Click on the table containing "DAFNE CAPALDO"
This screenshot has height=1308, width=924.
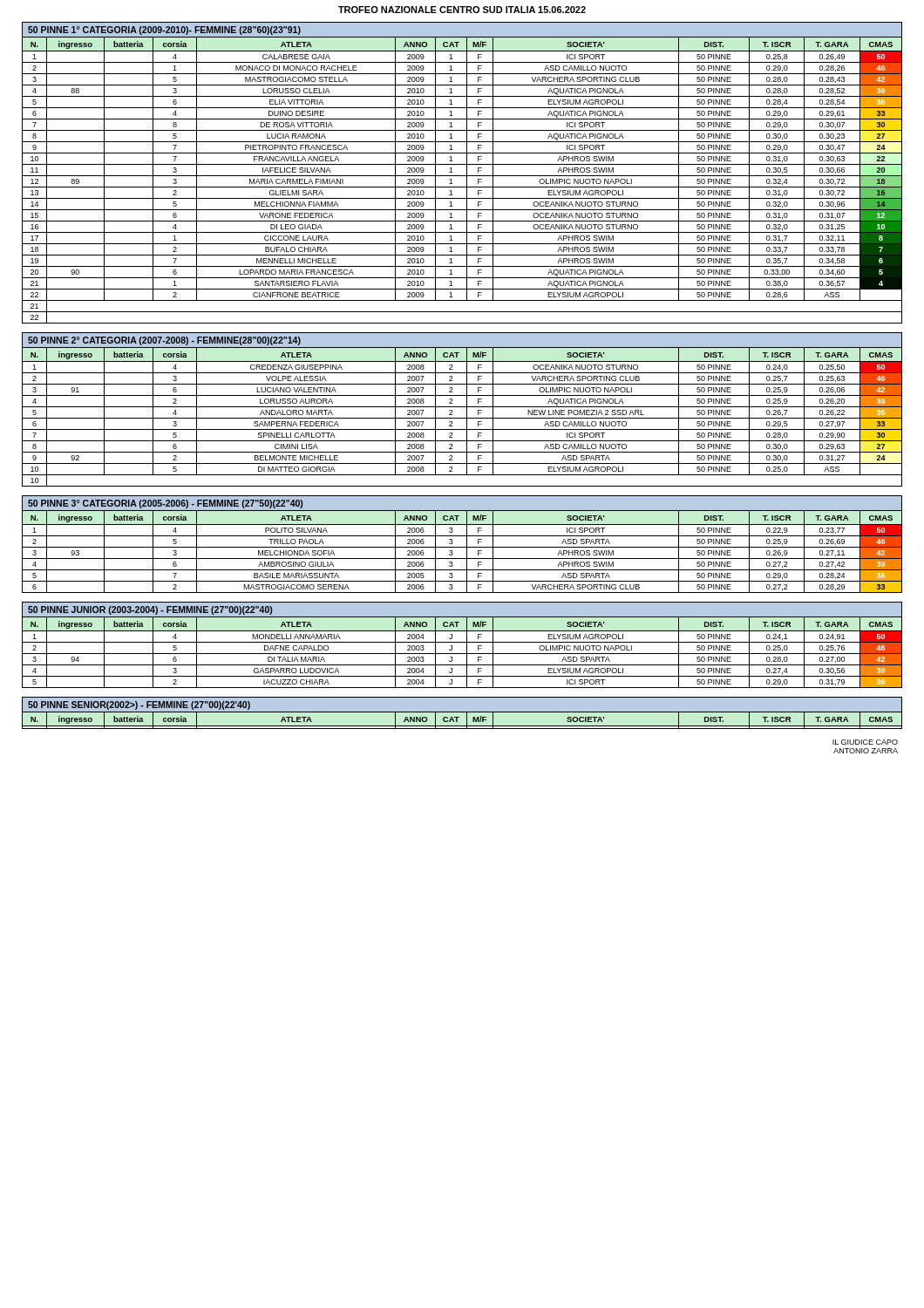point(462,645)
